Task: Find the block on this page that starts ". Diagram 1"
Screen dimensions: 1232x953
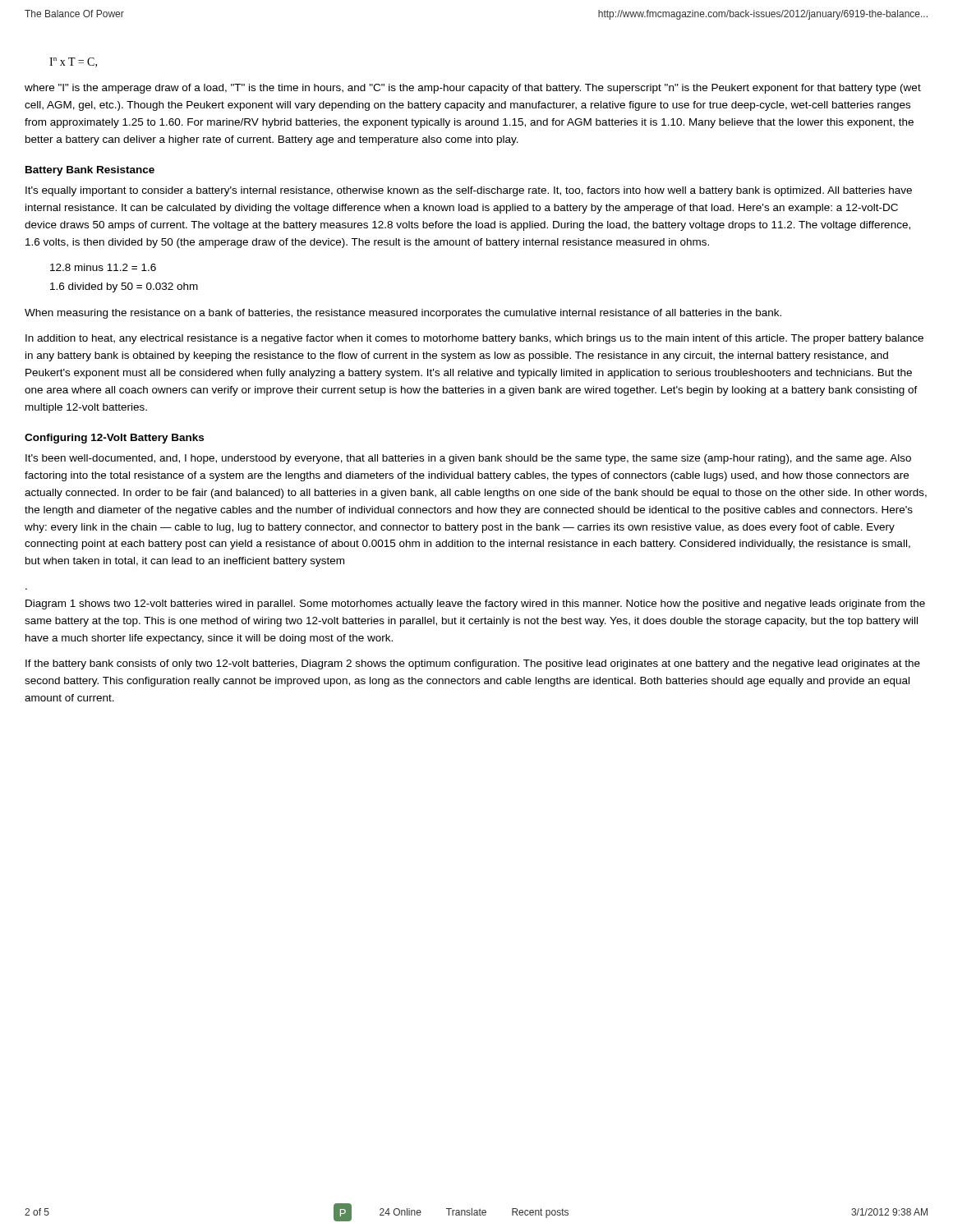Action: [475, 612]
